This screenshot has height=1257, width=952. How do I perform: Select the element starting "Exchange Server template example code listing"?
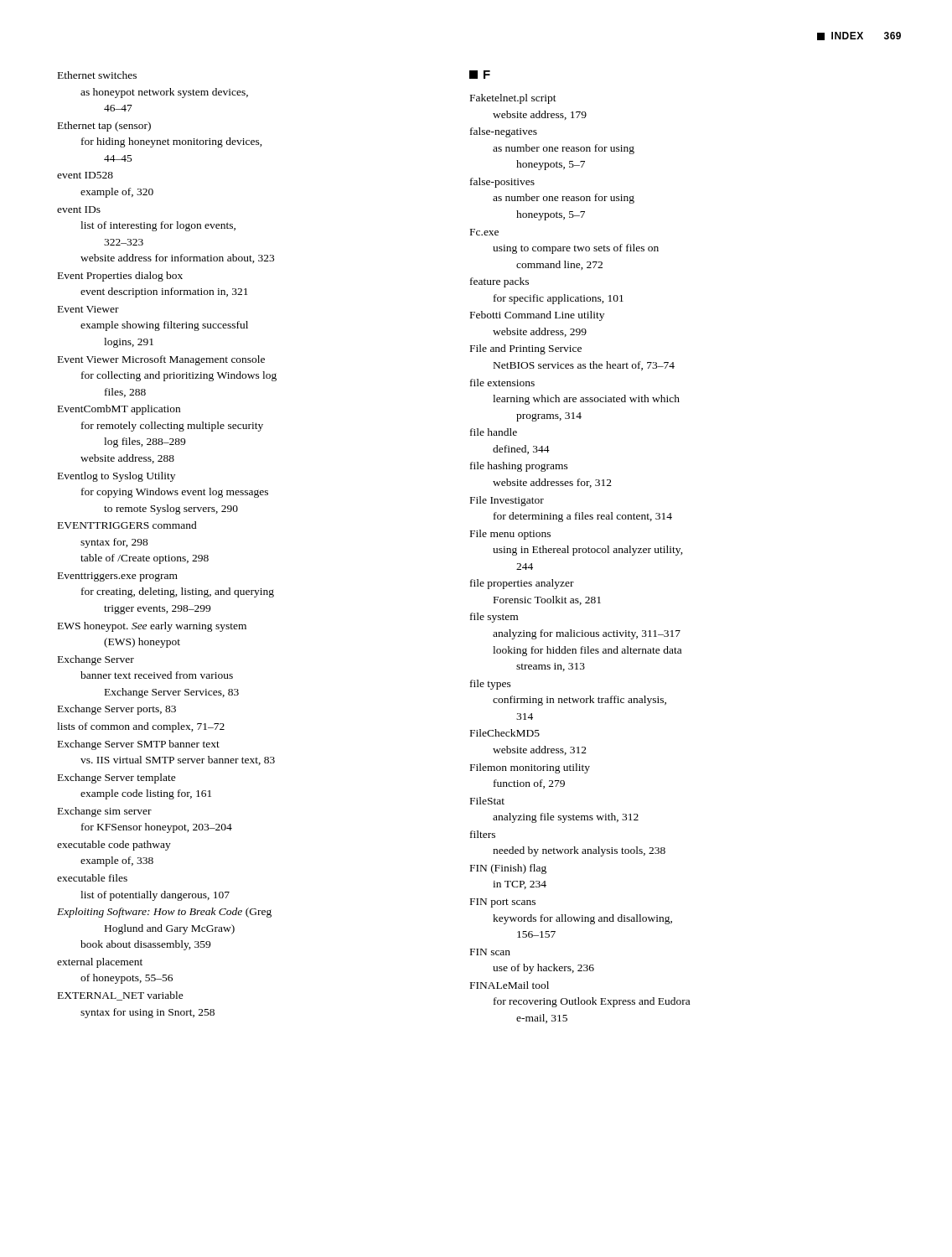117,779
